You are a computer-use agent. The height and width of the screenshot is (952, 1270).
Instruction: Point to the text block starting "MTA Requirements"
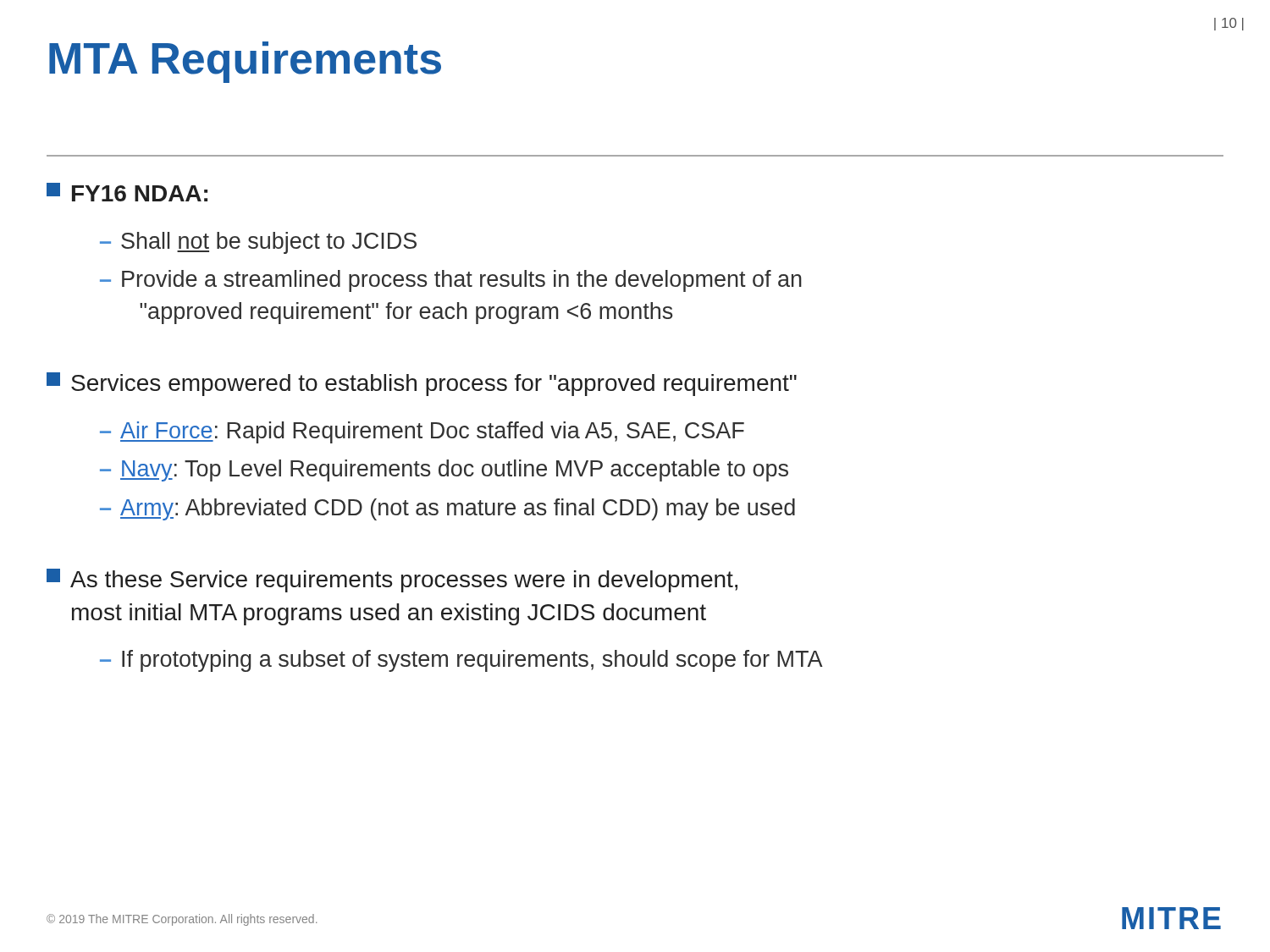[245, 59]
